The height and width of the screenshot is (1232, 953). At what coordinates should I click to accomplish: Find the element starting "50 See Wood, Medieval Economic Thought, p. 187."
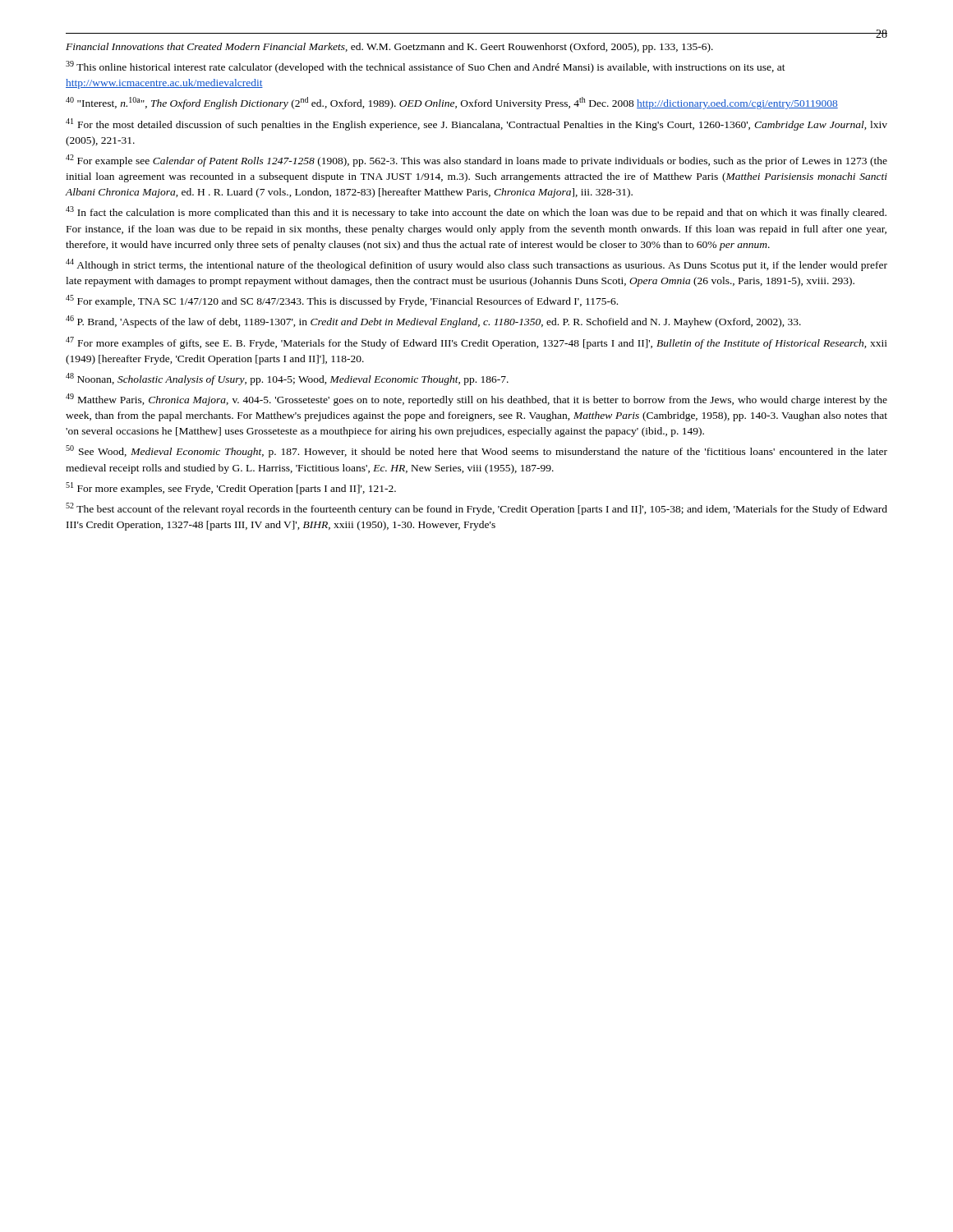click(476, 459)
